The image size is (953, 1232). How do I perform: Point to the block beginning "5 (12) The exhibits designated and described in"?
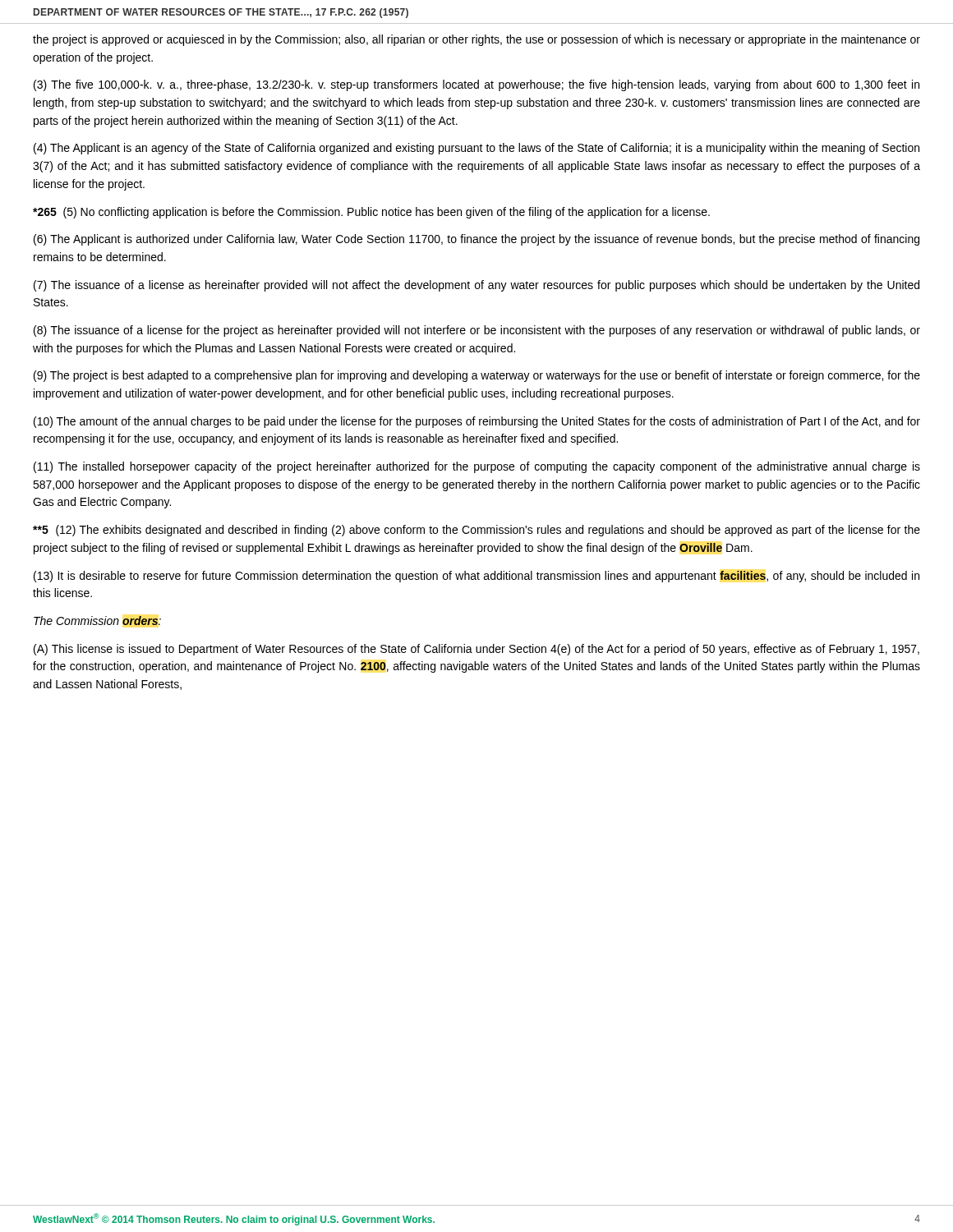[476, 539]
